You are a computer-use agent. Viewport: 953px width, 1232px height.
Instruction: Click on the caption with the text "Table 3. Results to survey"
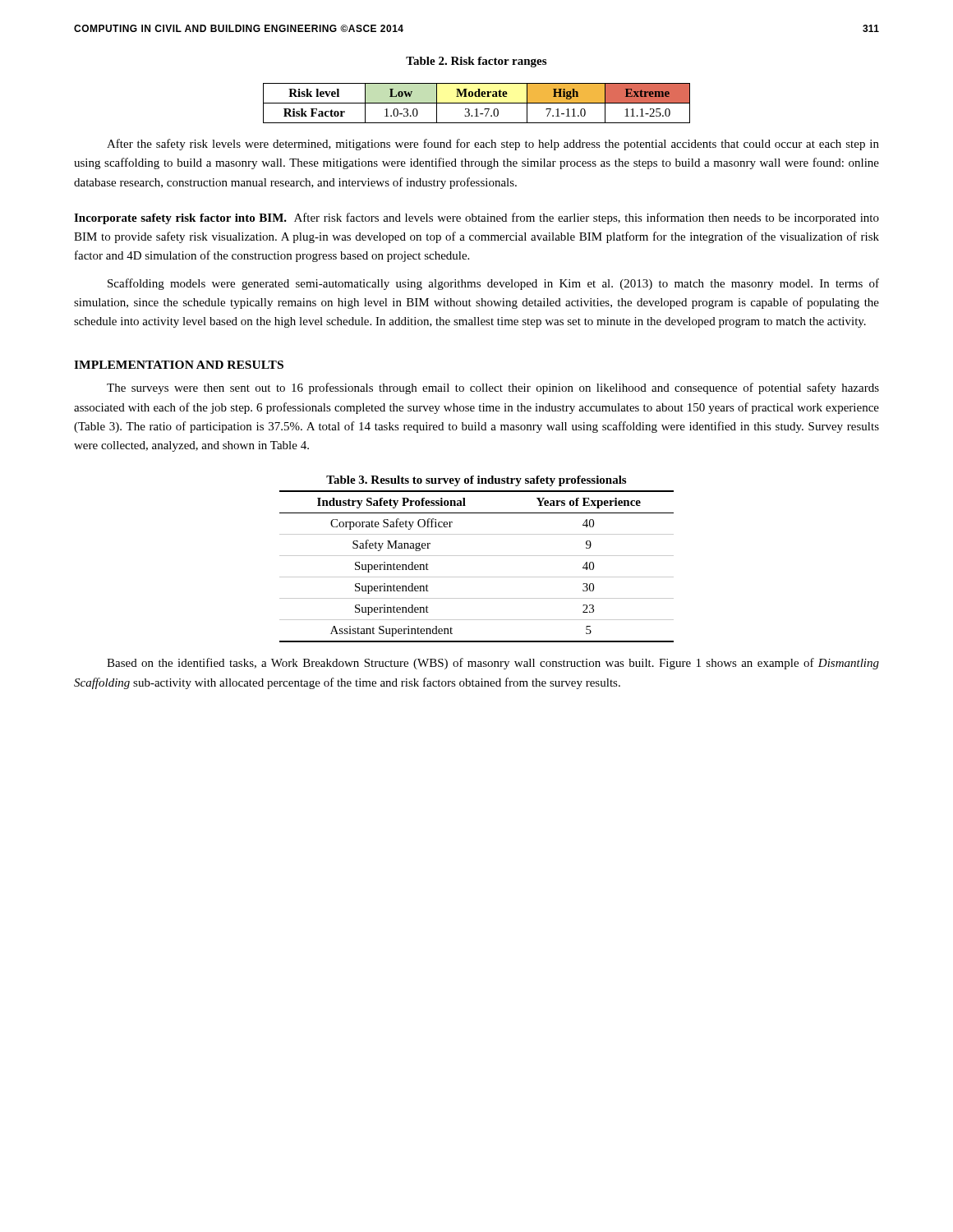click(476, 480)
